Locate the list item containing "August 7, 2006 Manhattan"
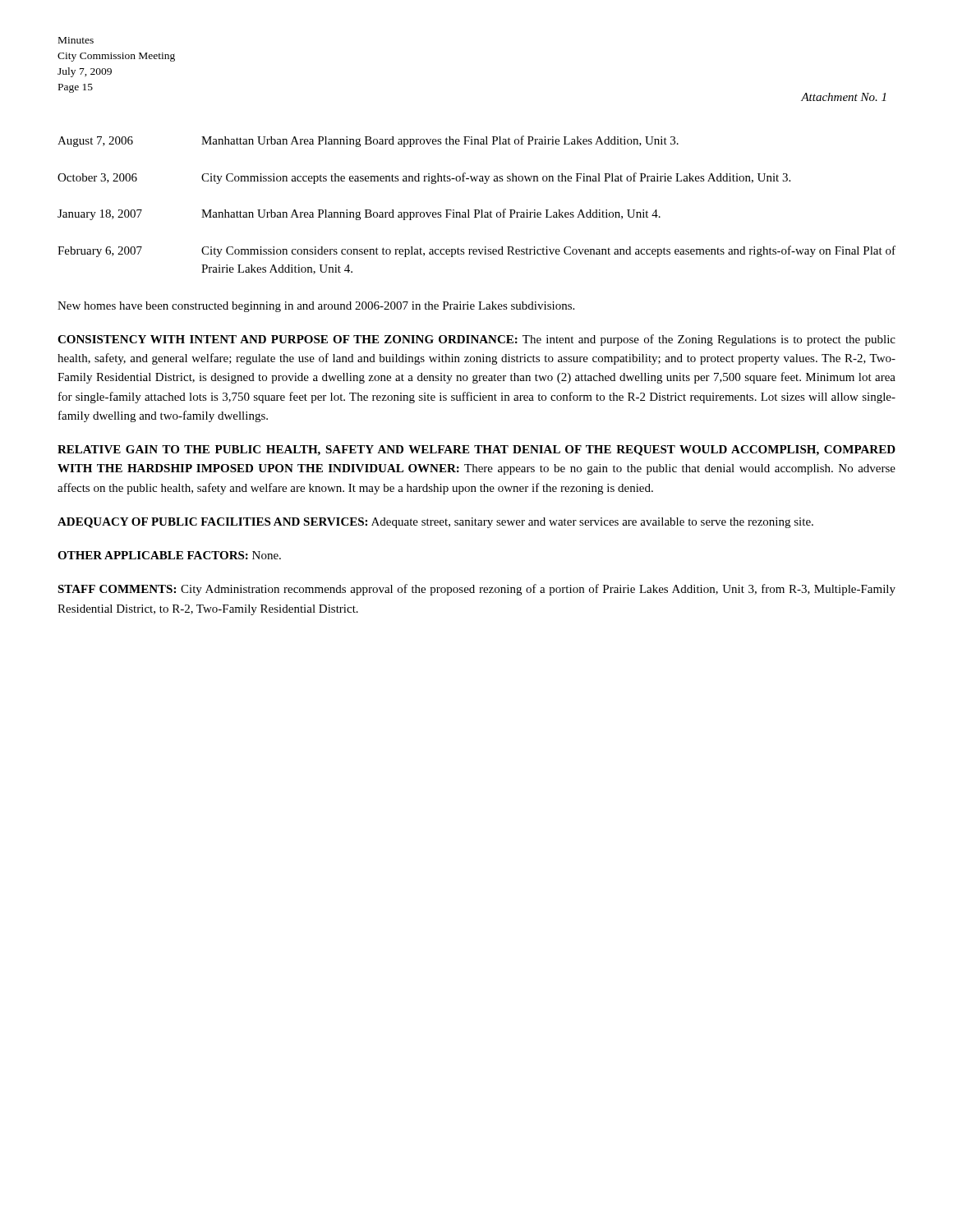The width and height of the screenshot is (953, 1232). point(476,141)
